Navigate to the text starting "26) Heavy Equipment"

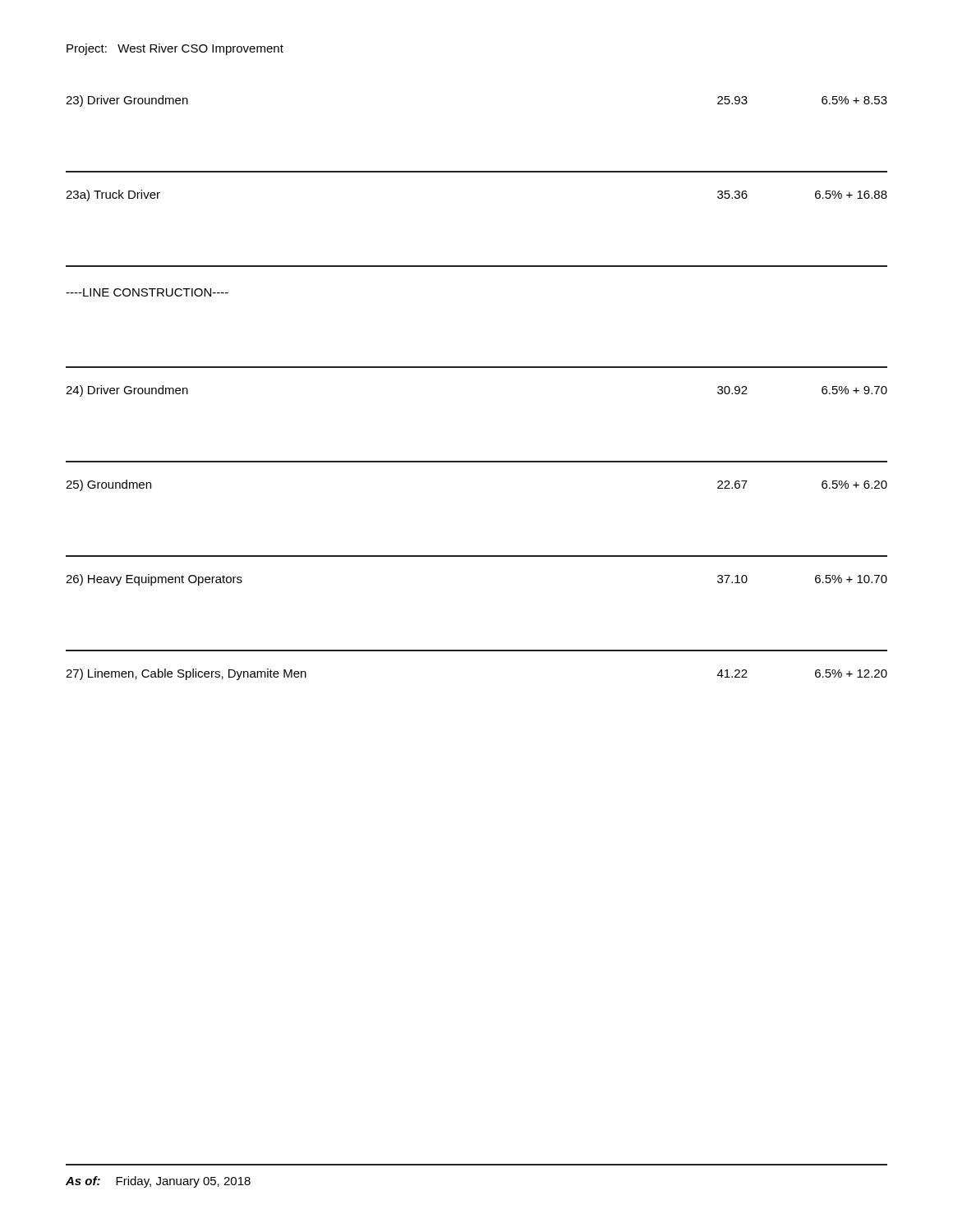pos(155,580)
